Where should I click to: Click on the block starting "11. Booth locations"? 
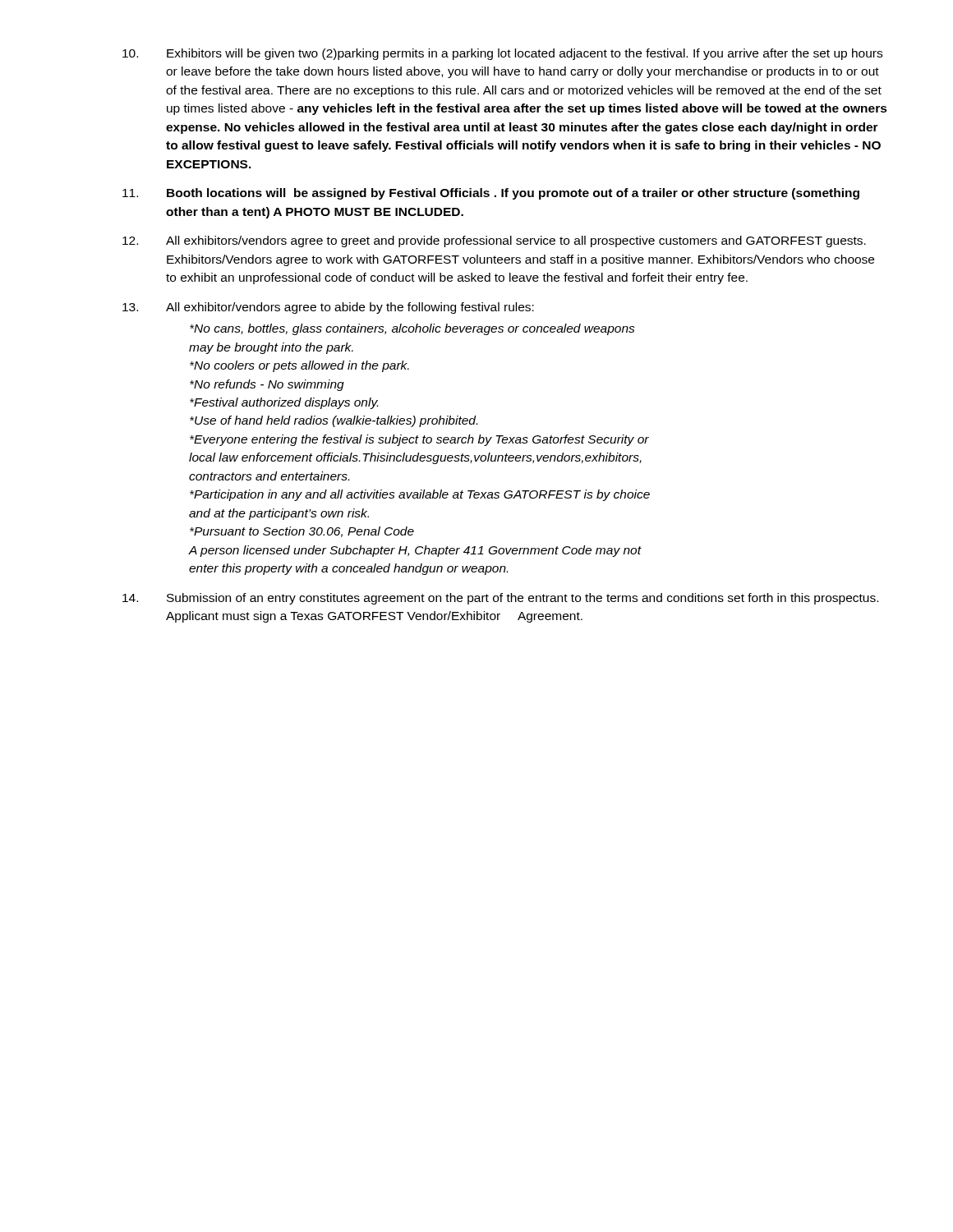504,203
